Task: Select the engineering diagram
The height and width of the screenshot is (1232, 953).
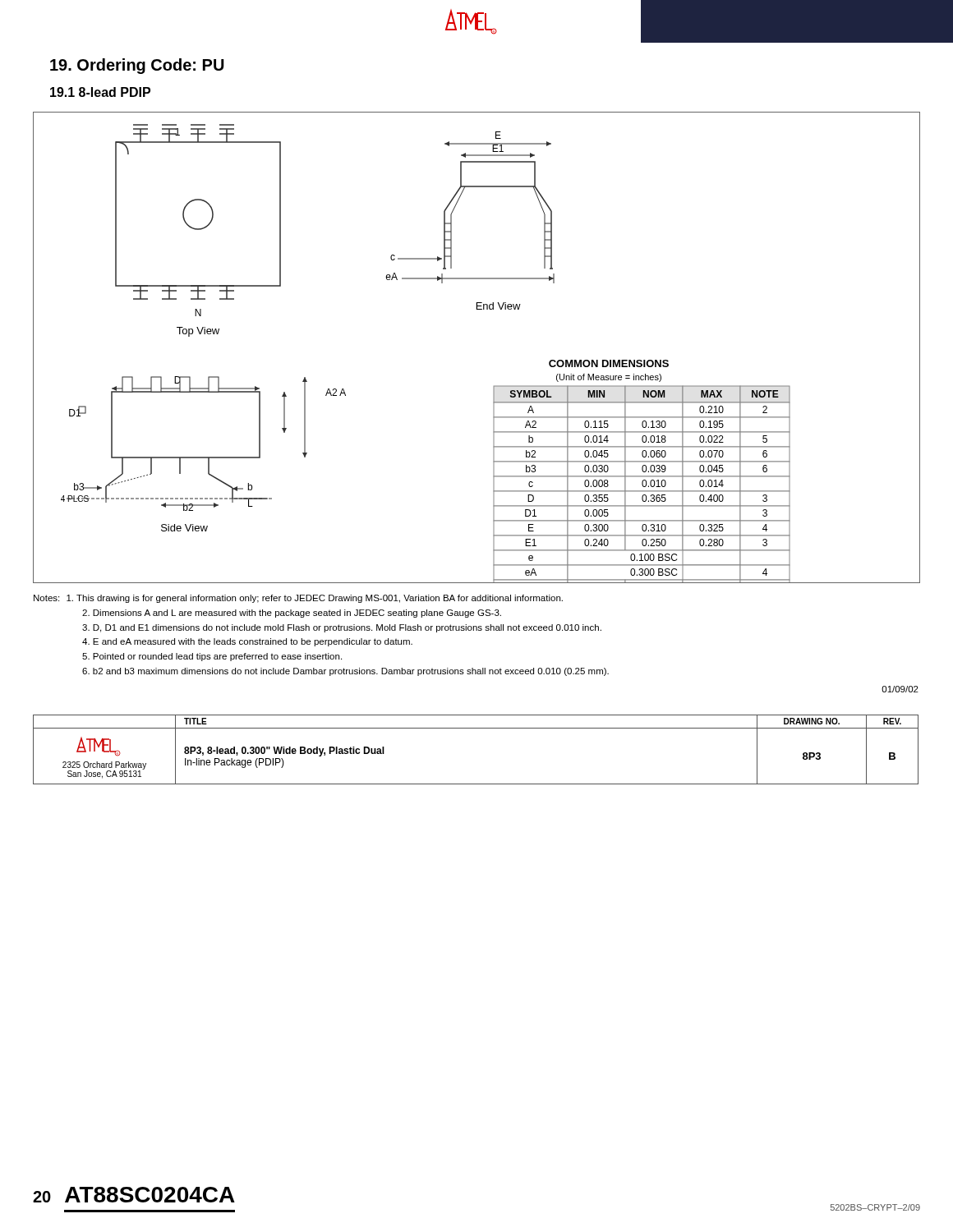Action: [x=476, y=347]
